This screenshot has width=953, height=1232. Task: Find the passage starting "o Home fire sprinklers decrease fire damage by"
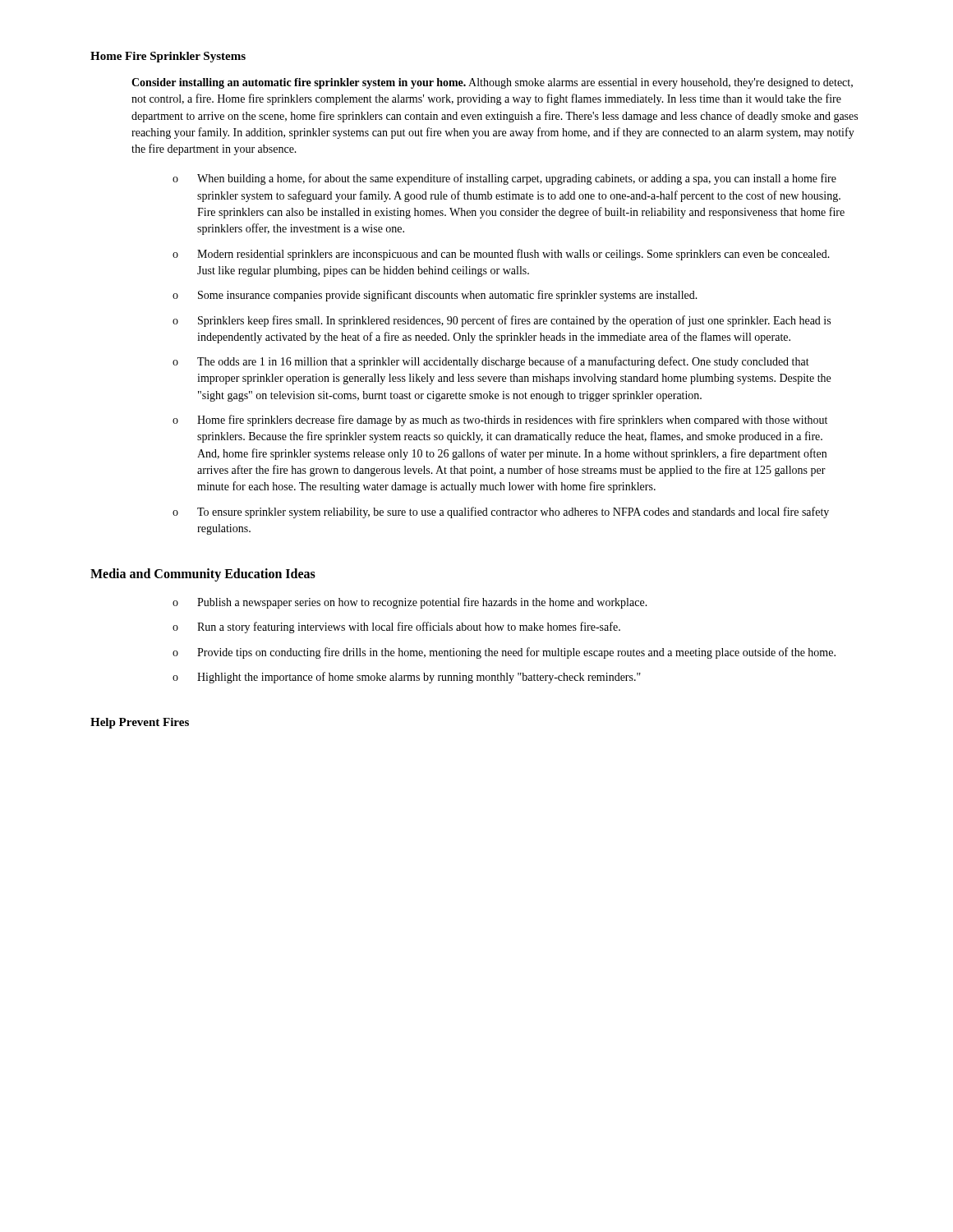click(509, 454)
